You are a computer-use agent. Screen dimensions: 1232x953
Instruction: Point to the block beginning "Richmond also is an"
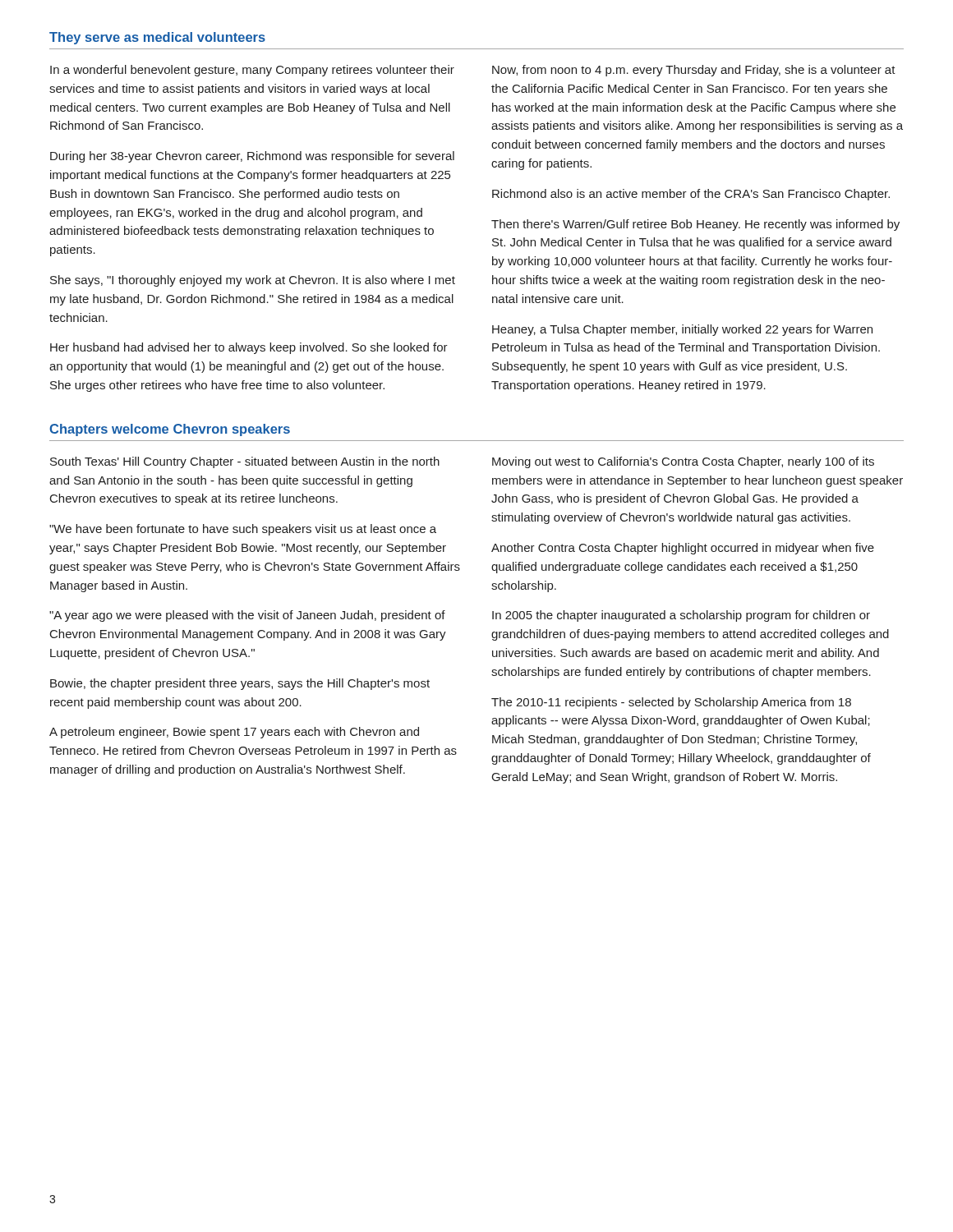click(x=698, y=194)
